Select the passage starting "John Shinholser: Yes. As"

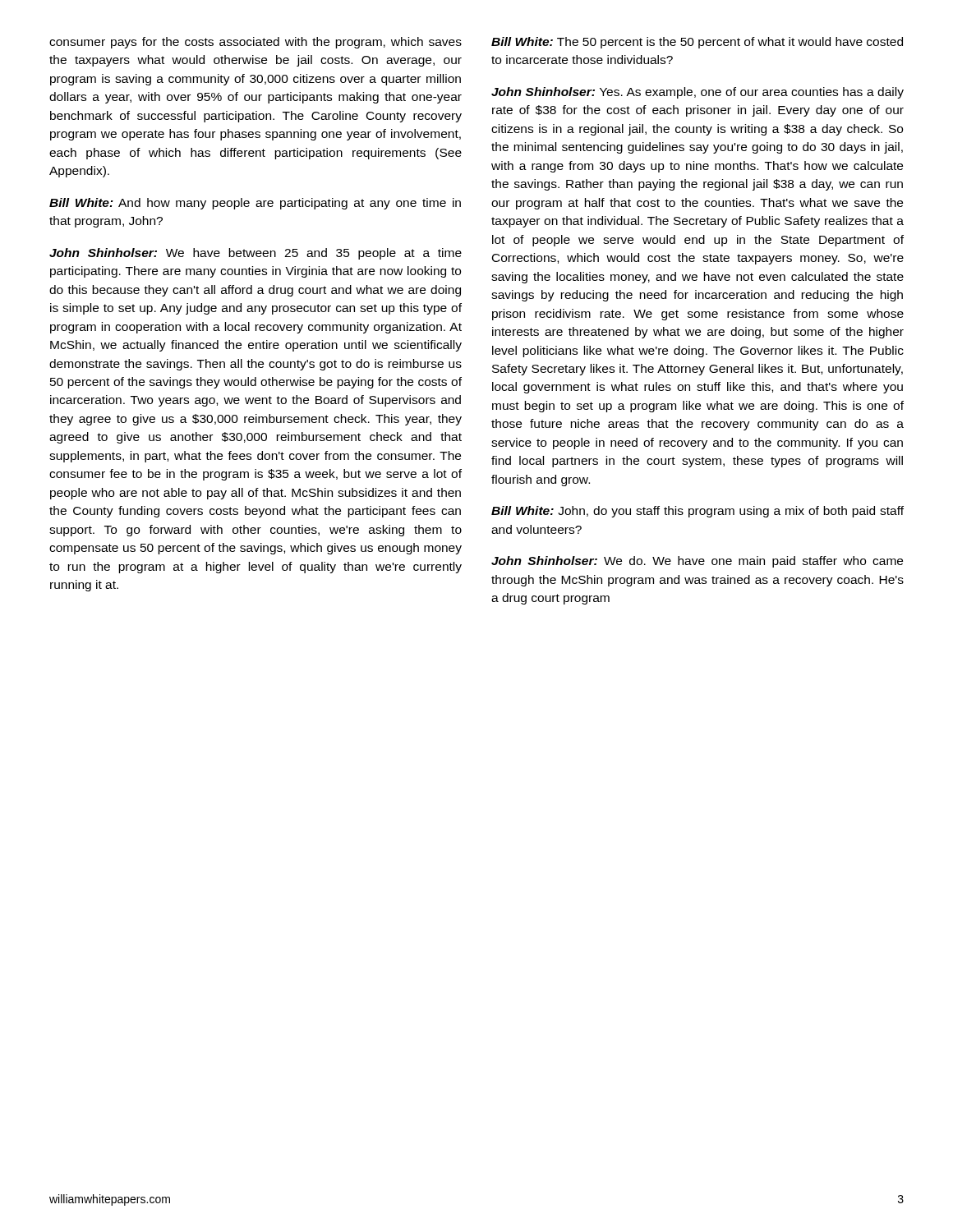coord(698,286)
